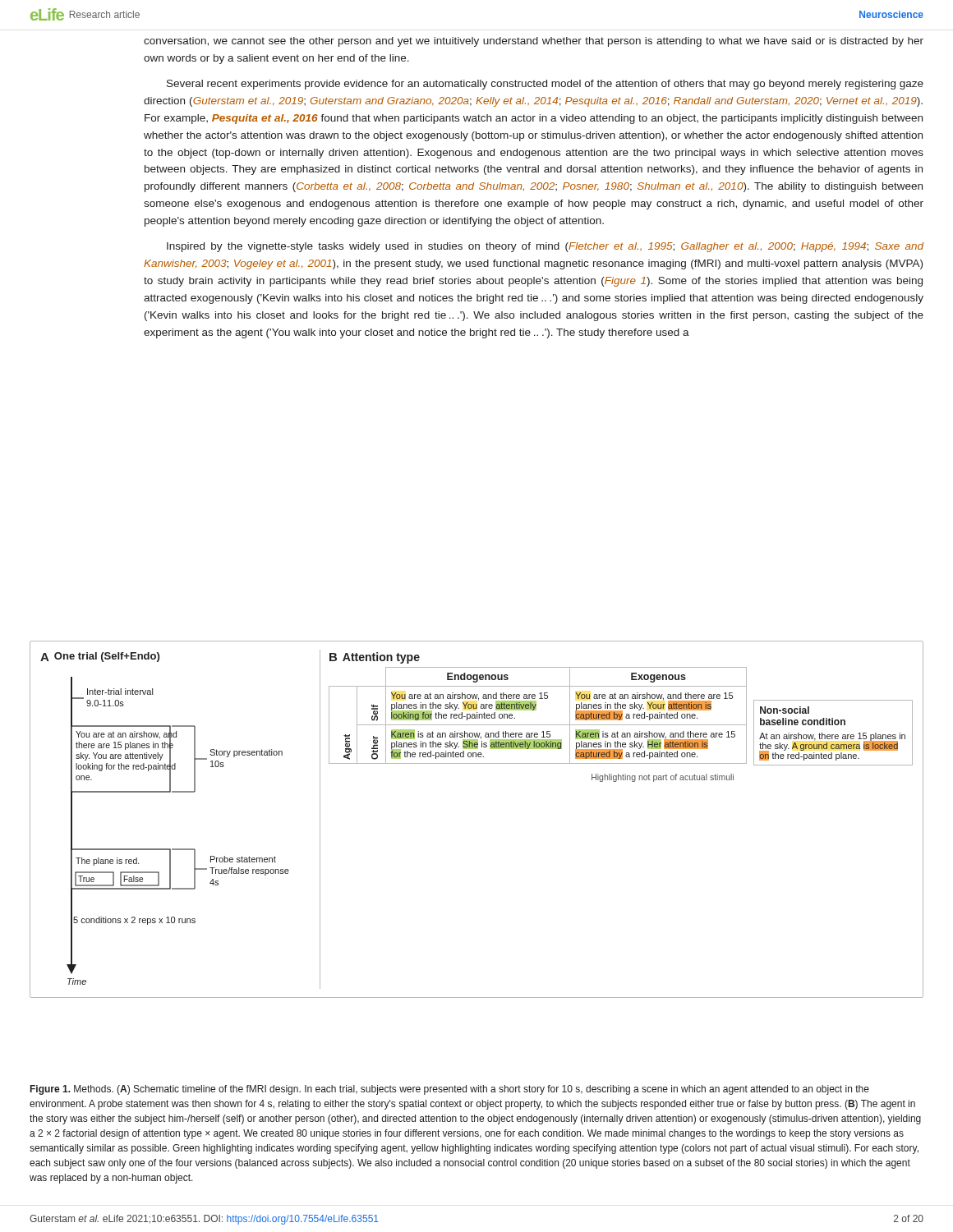The height and width of the screenshot is (1232, 953).
Task: Click on the text block that reads "conversation, we cannot see the other person"
Action: tap(534, 187)
